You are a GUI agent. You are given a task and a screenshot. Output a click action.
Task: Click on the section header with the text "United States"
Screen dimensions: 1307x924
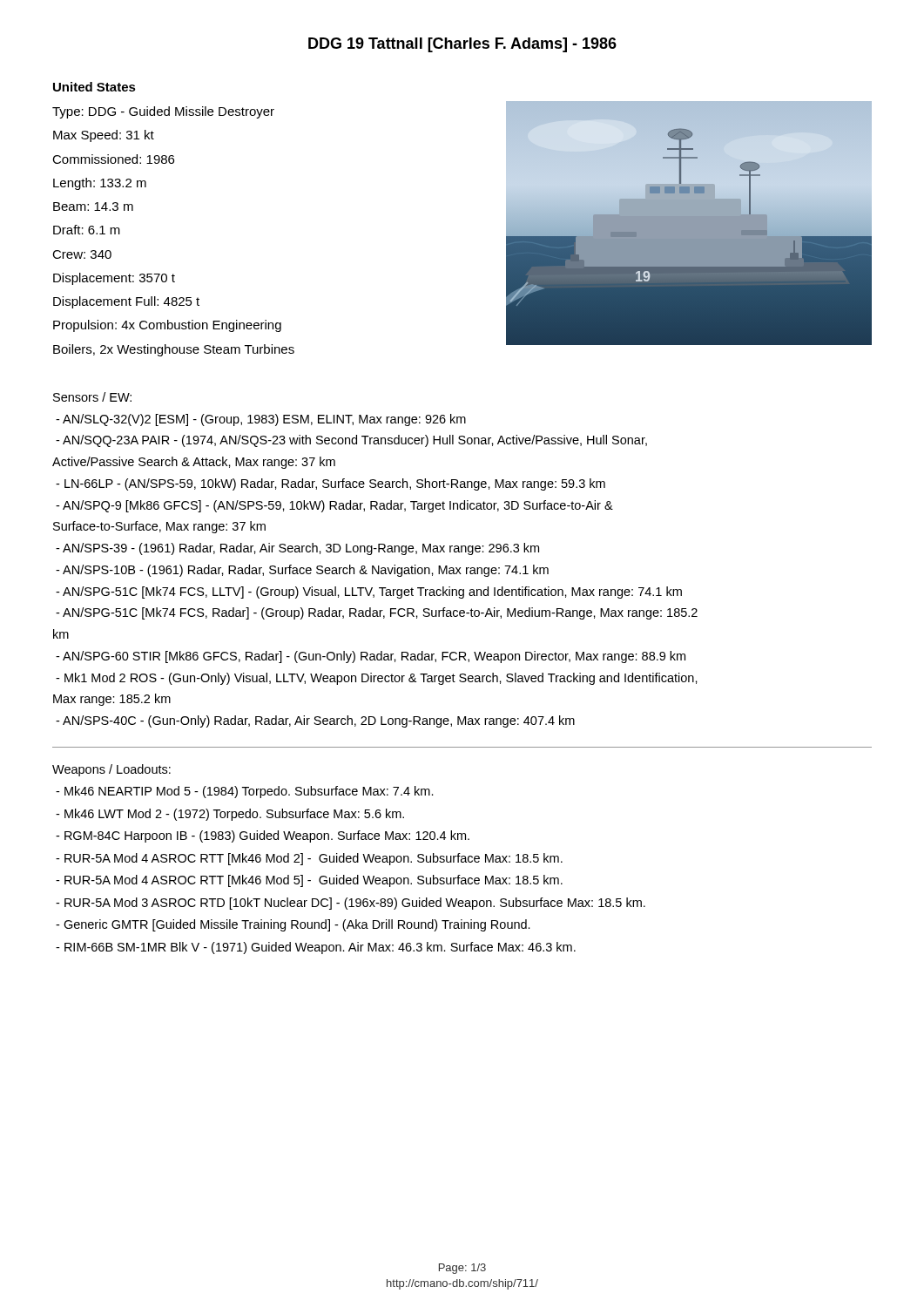point(94,87)
